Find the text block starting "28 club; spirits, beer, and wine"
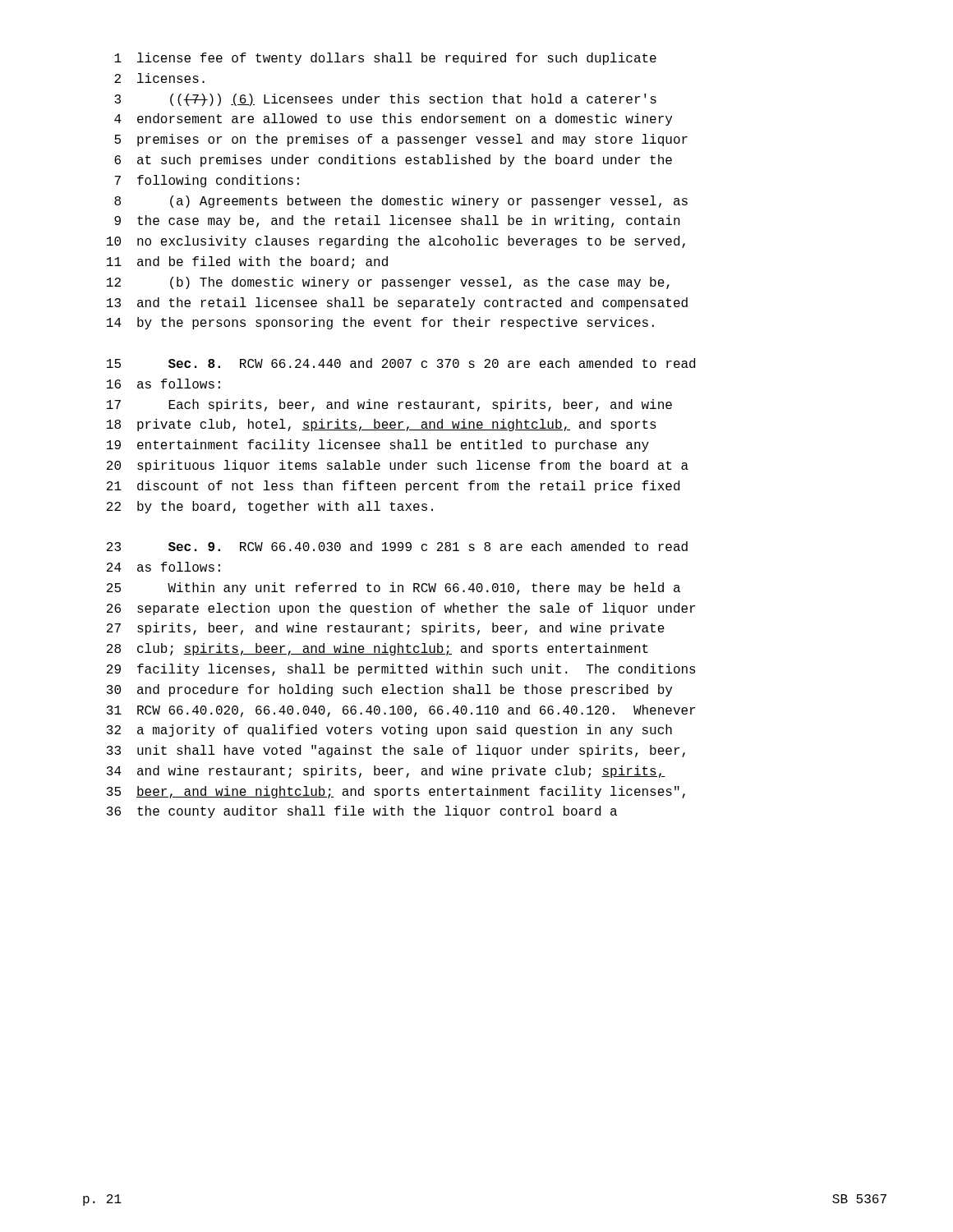 (x=485, y=650)
